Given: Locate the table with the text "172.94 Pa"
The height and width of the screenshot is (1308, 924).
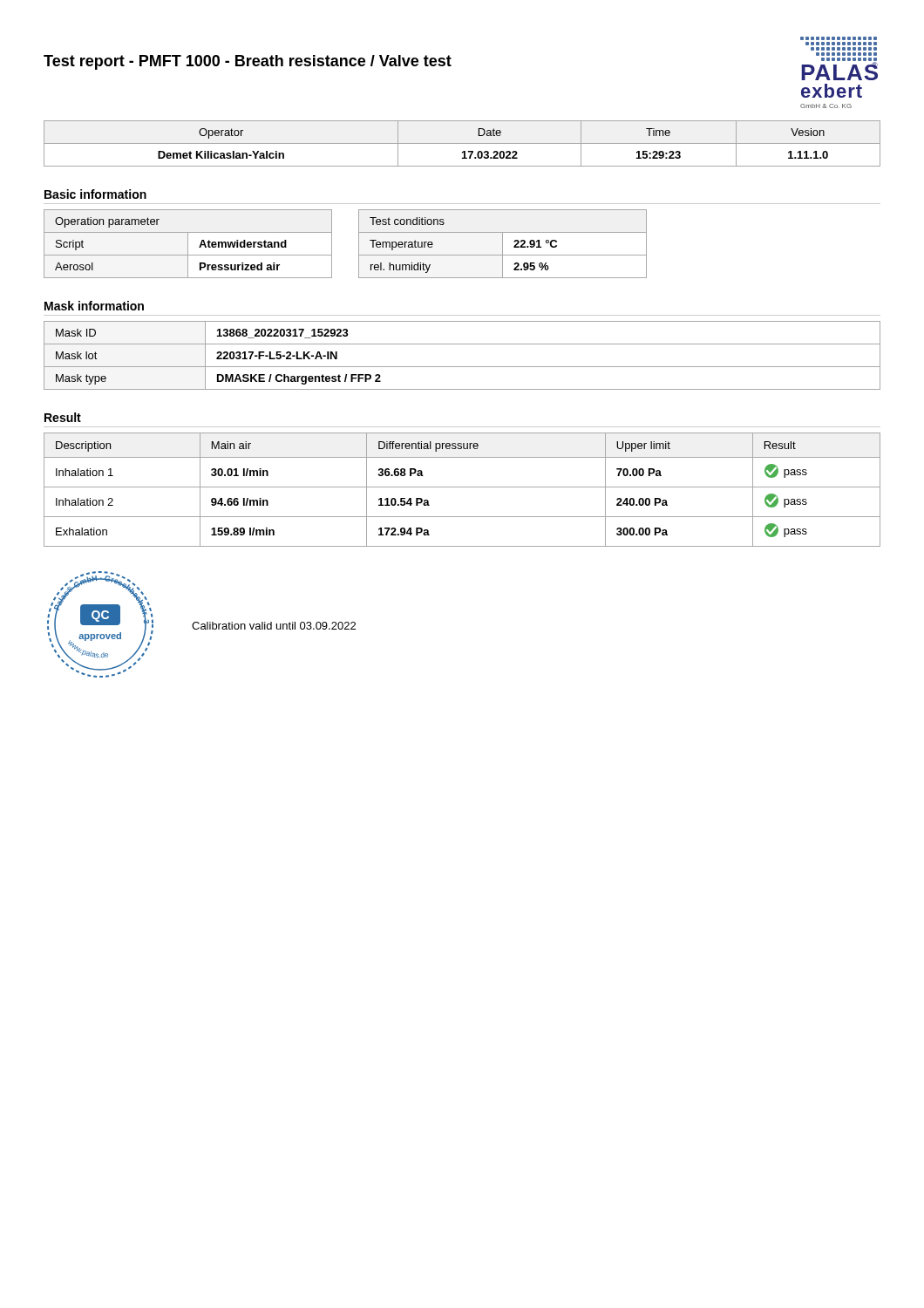Looking at the screenshot, I should point(462,490).
